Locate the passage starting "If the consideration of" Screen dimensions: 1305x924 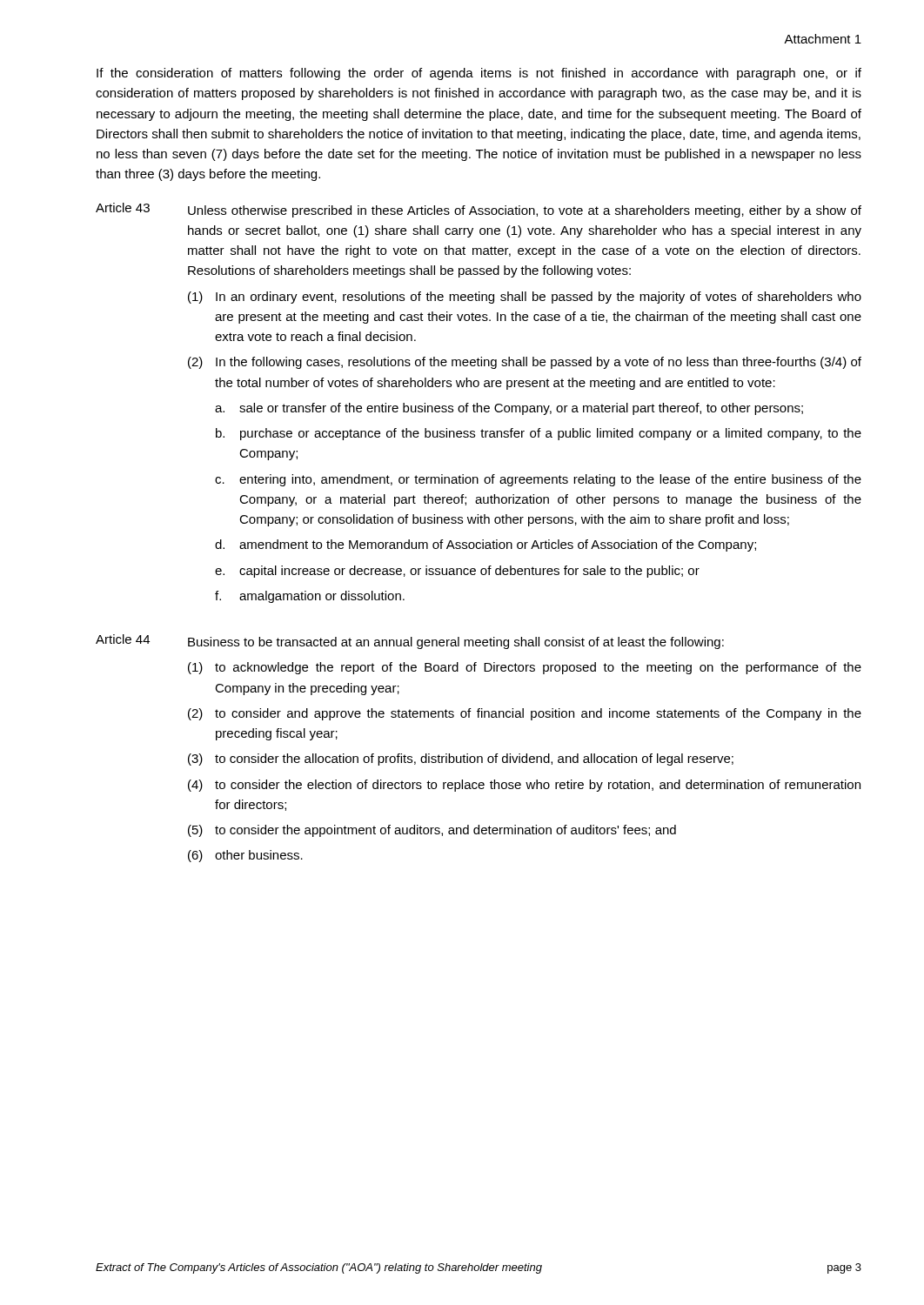pyautogui.click(x=479, y=123)
